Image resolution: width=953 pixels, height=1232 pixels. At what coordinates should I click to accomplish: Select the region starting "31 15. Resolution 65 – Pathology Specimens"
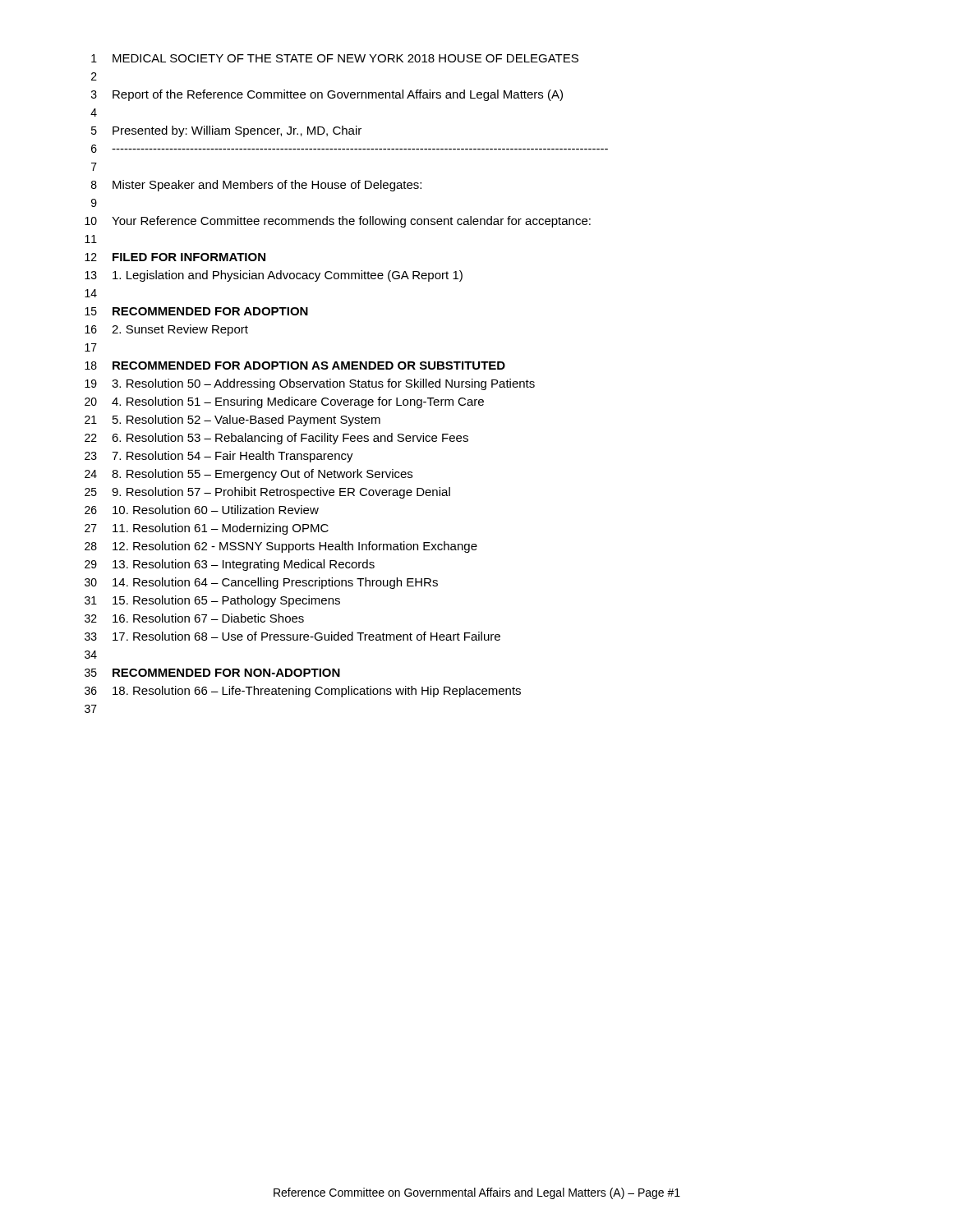tap(212, 601)
